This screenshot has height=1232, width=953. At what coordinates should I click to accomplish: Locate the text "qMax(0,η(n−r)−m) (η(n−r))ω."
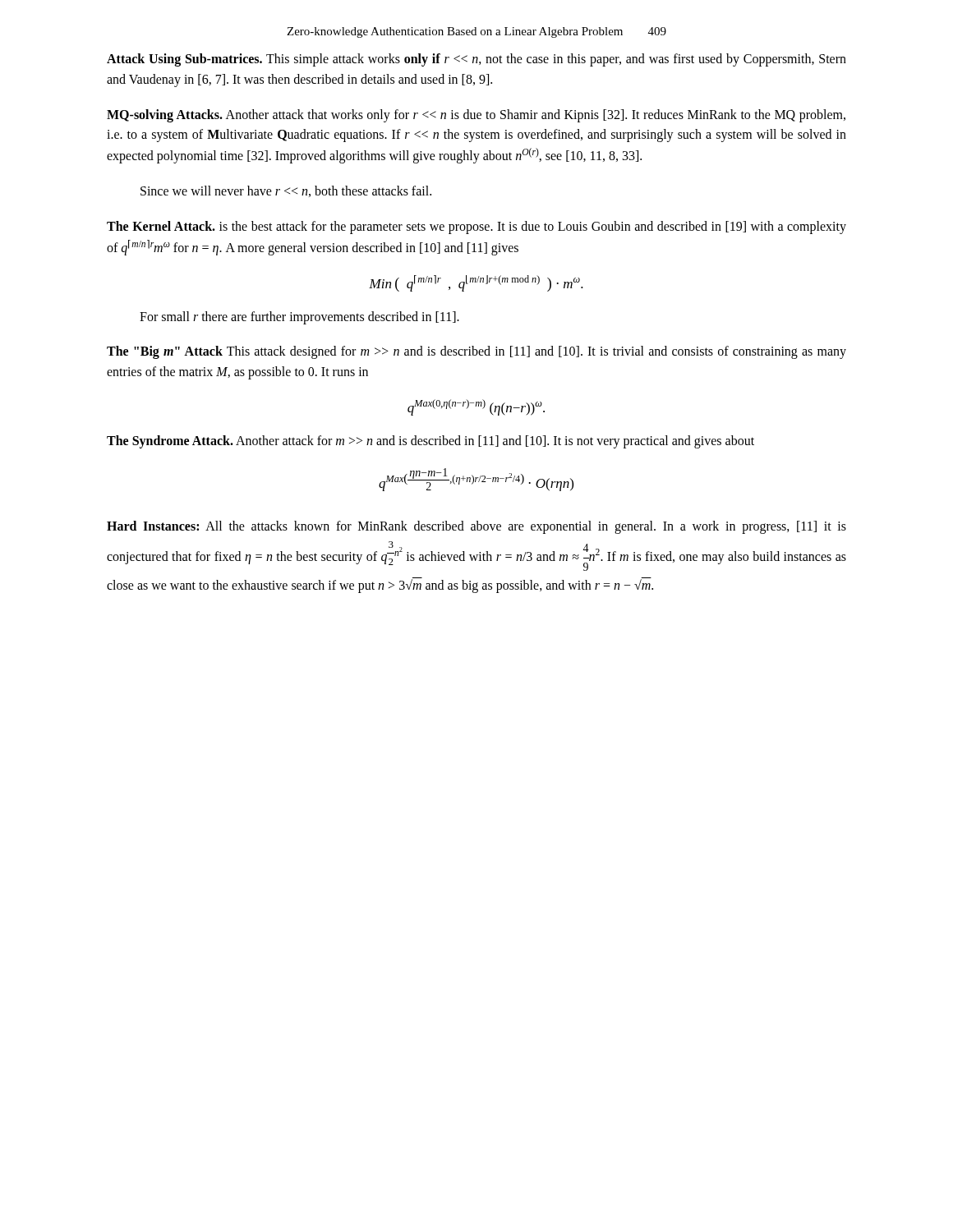pyautogui.click(x=476, y=406)
